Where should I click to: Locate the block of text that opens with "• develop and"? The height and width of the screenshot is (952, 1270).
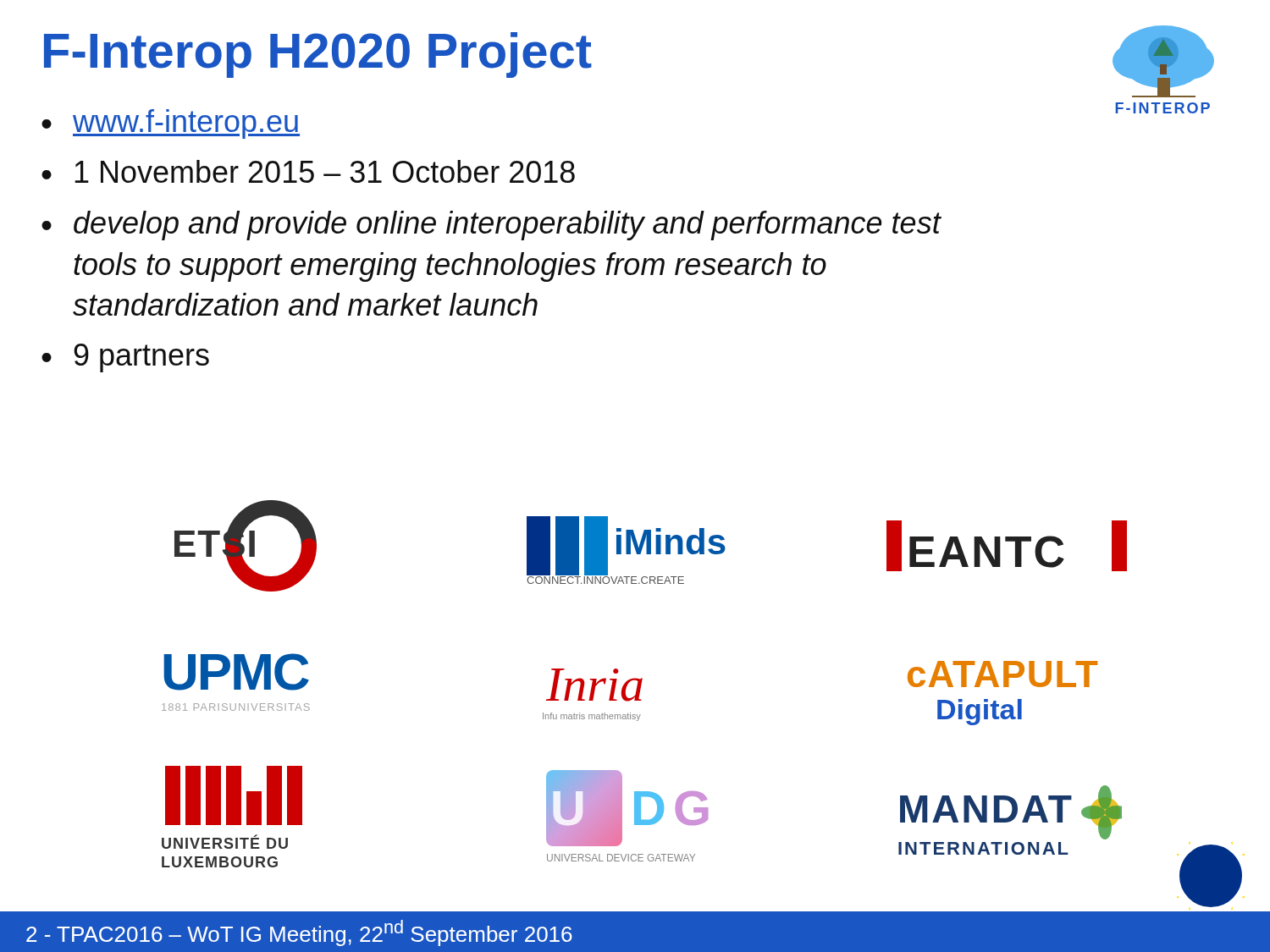click(506, 265)
